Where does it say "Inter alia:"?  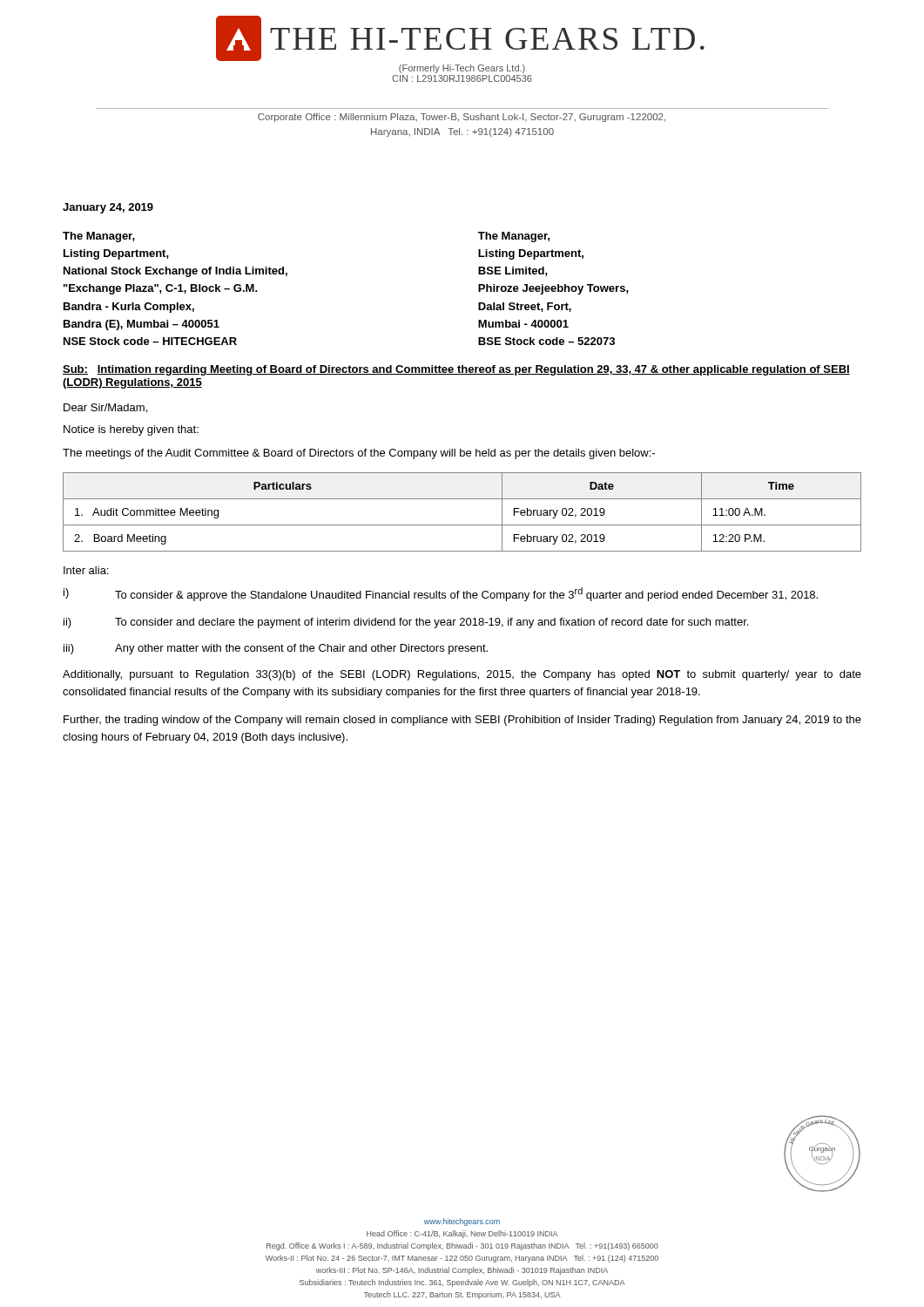point(86,570)
